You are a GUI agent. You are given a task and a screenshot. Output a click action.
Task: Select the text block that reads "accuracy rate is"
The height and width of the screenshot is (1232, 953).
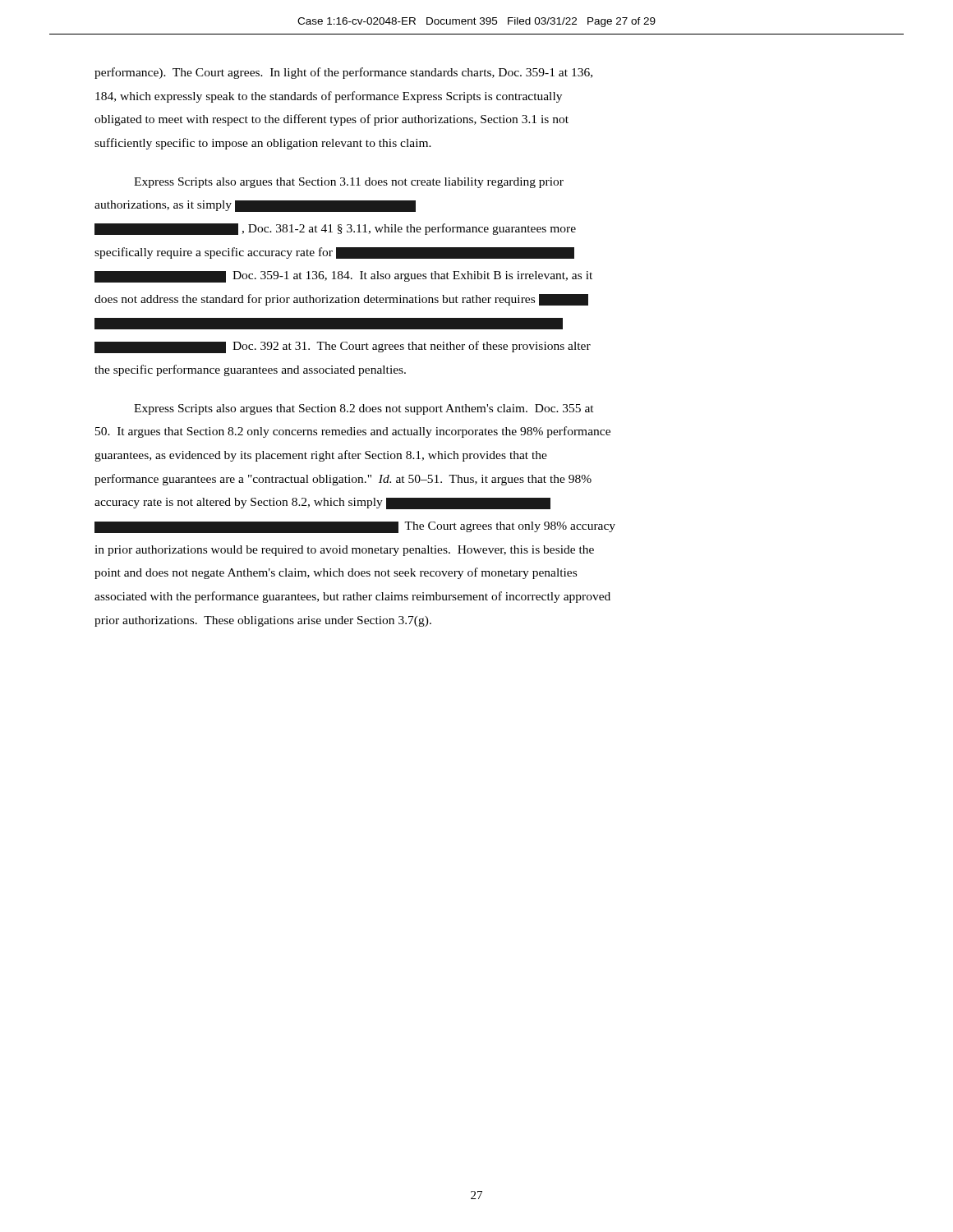coord(322,502)
